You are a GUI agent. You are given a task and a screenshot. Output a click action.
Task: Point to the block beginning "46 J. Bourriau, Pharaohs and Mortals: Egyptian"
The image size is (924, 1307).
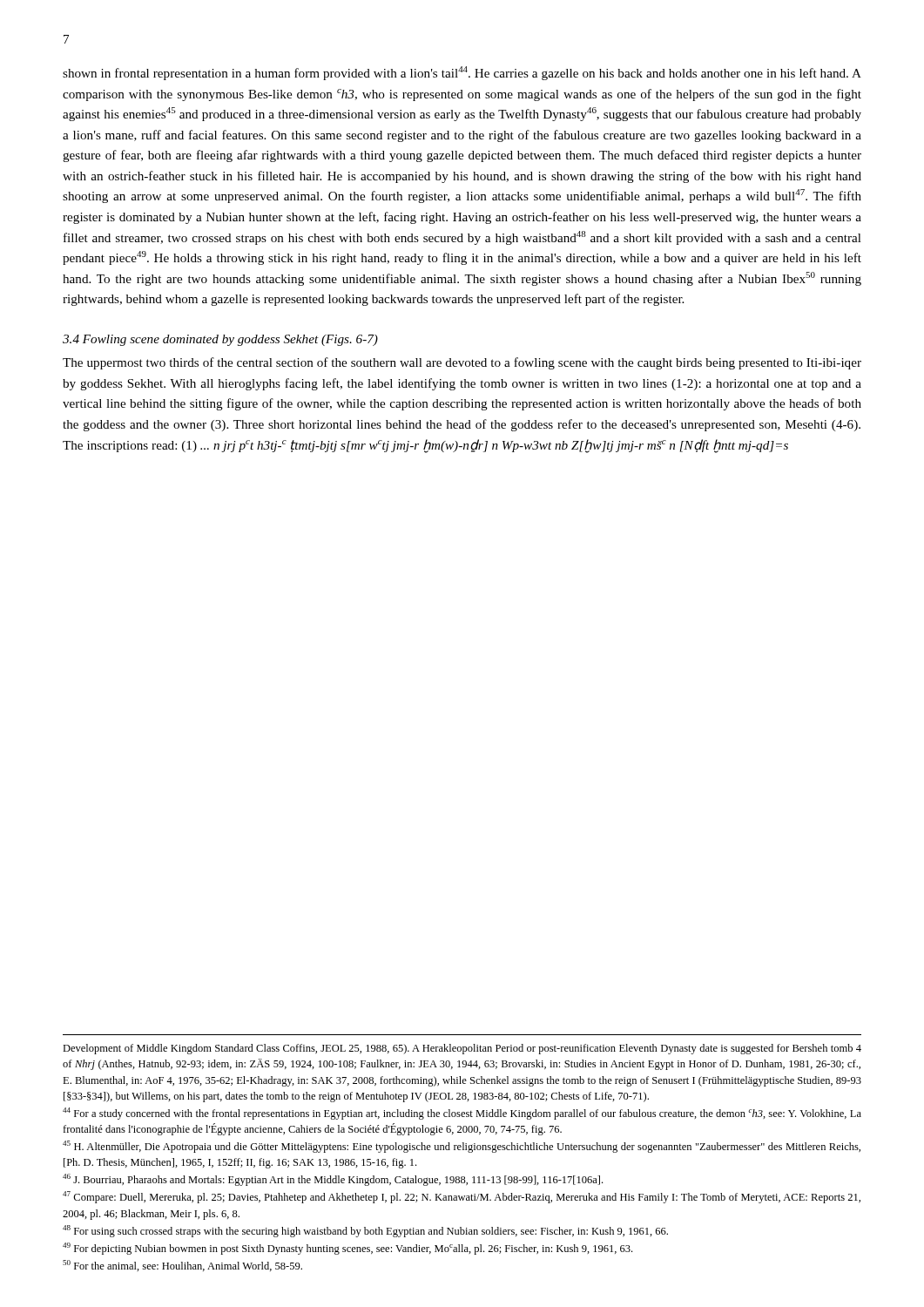(333, 1179)
